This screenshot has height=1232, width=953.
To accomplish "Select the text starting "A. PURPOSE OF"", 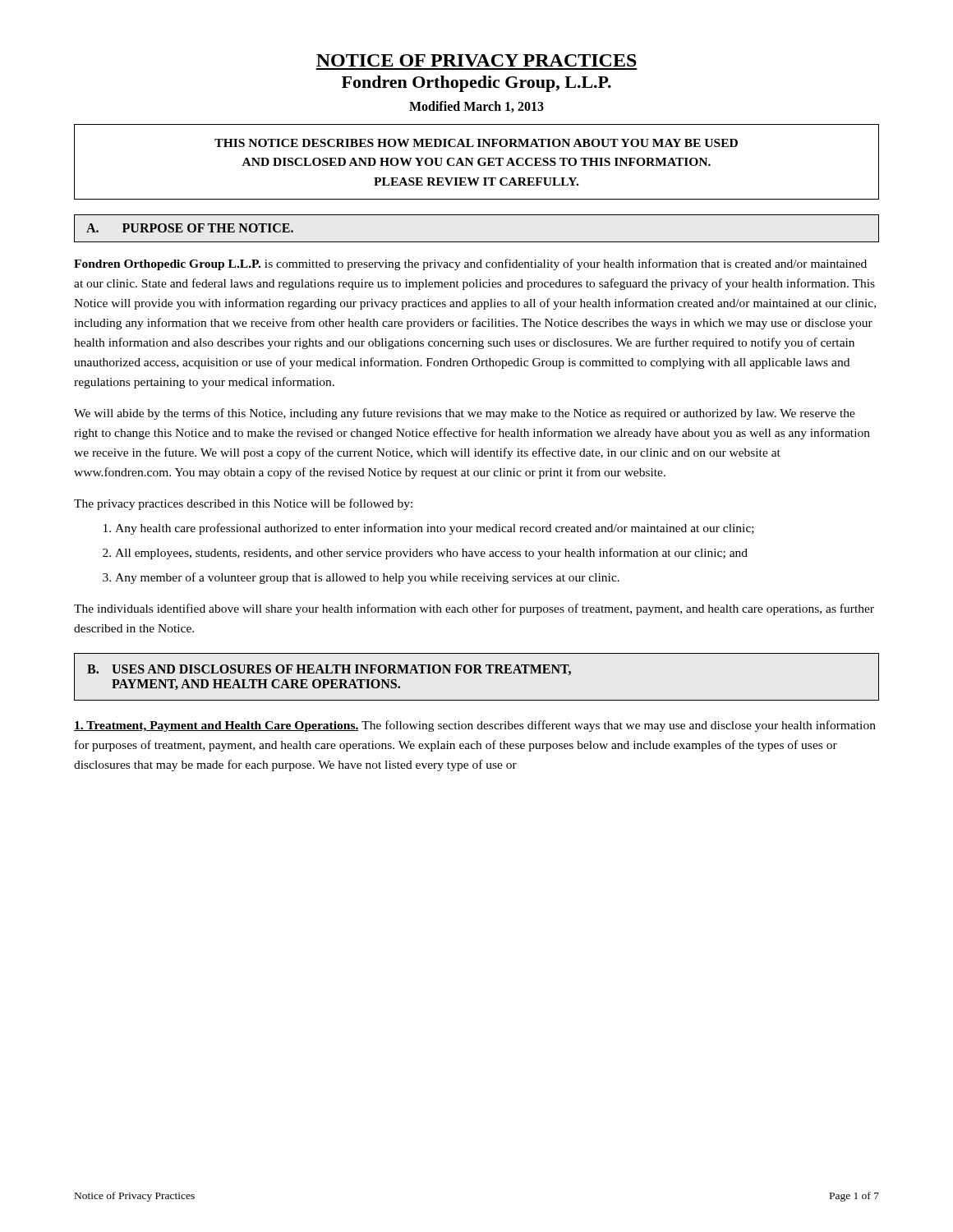I will (x=190, y=228).
